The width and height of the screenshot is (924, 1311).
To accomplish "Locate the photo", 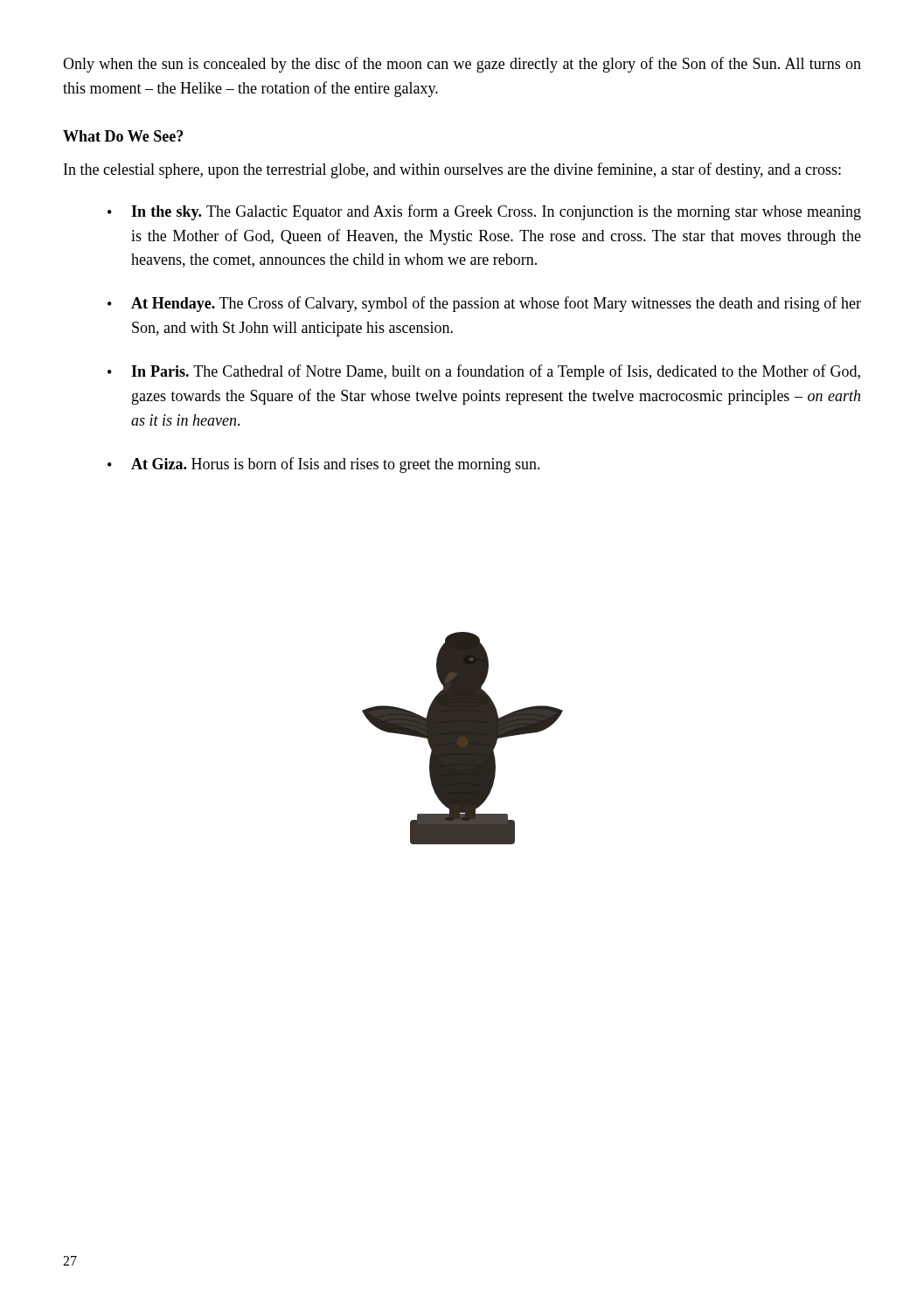I will click(x=462, y=684).
